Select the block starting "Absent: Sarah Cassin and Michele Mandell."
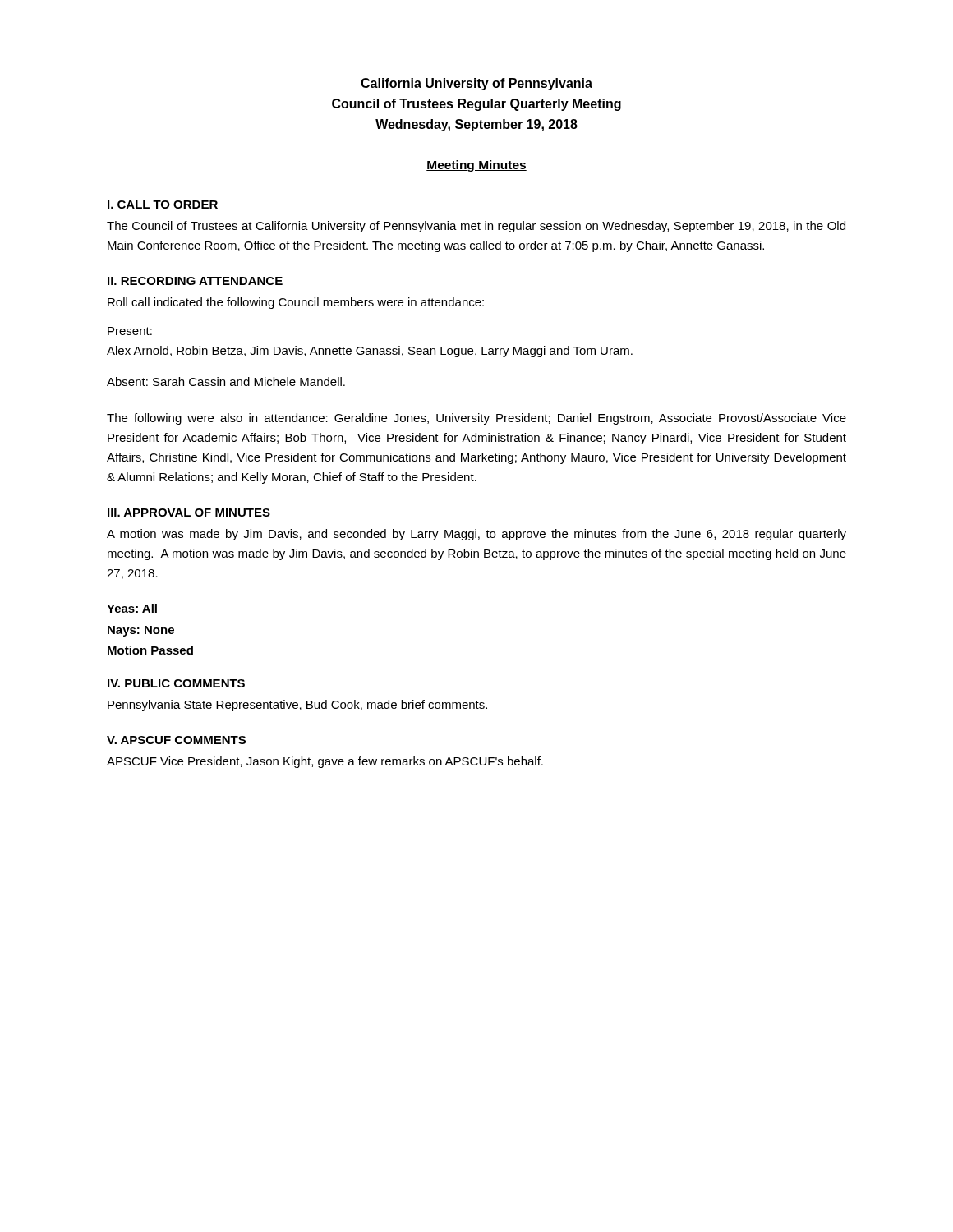Viewport: 953px width, 1232px height. 226,382
